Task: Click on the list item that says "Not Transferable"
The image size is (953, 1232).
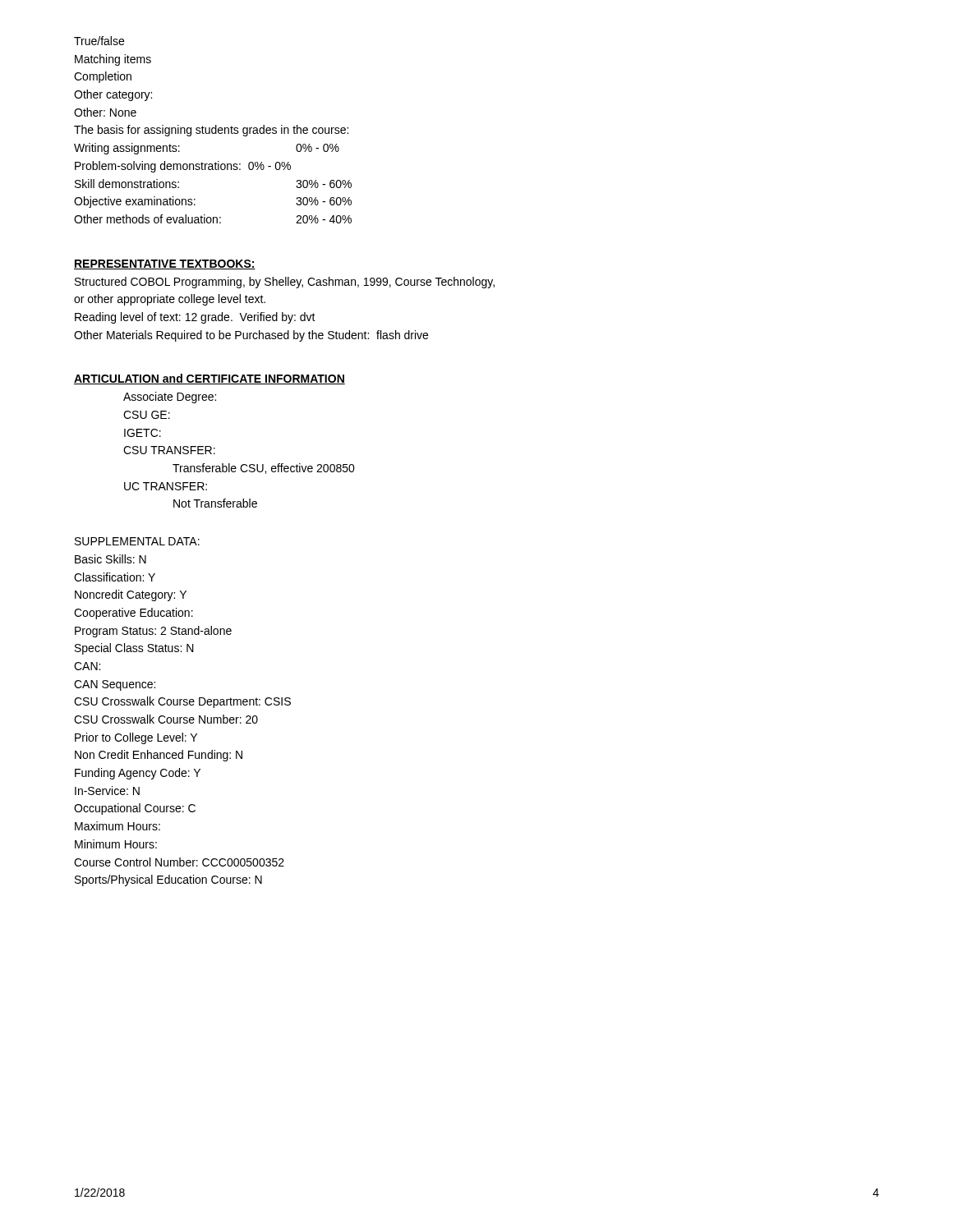Action: pos(215,504)
